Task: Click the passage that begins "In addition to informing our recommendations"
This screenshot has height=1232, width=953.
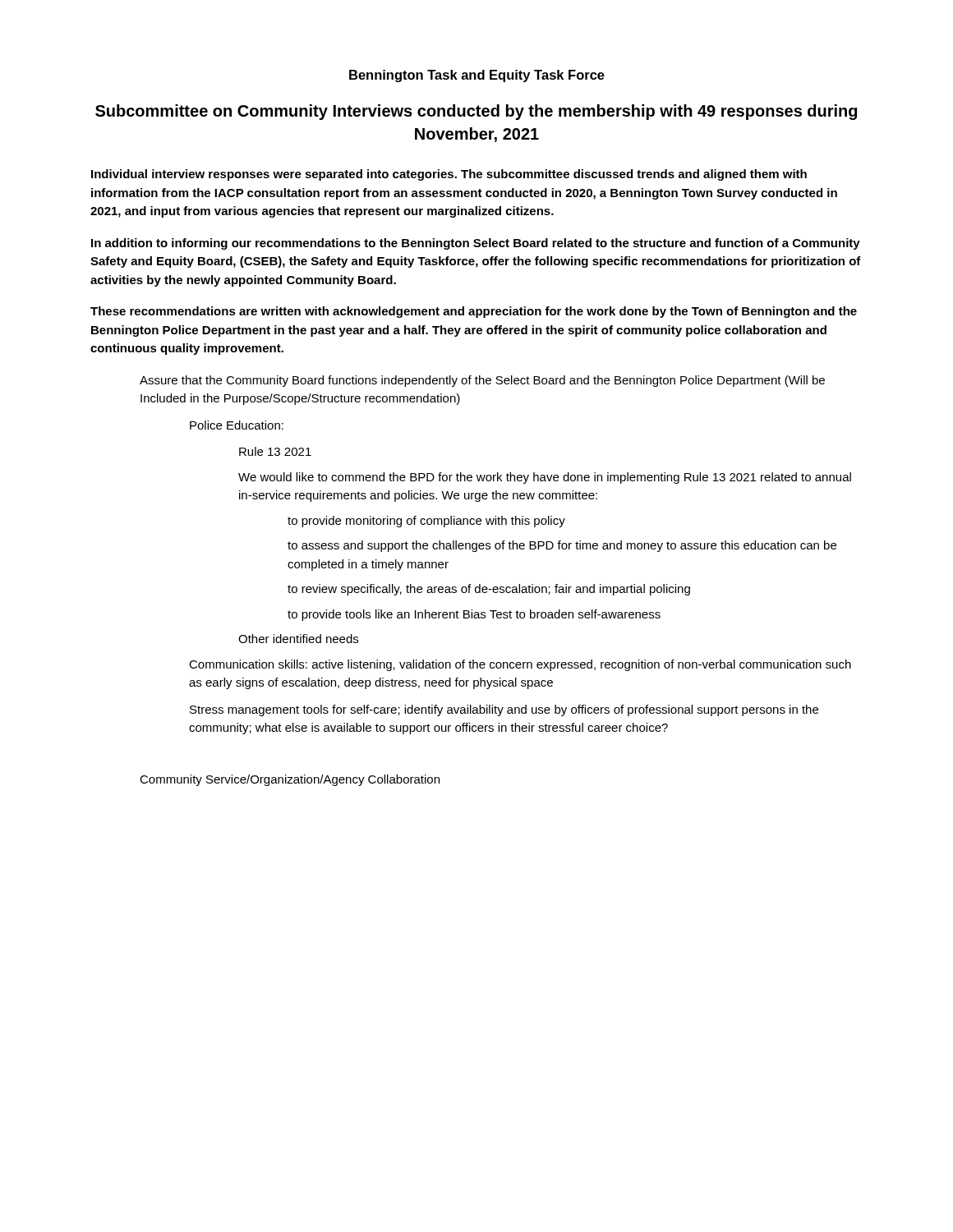Action: [475, 261]
